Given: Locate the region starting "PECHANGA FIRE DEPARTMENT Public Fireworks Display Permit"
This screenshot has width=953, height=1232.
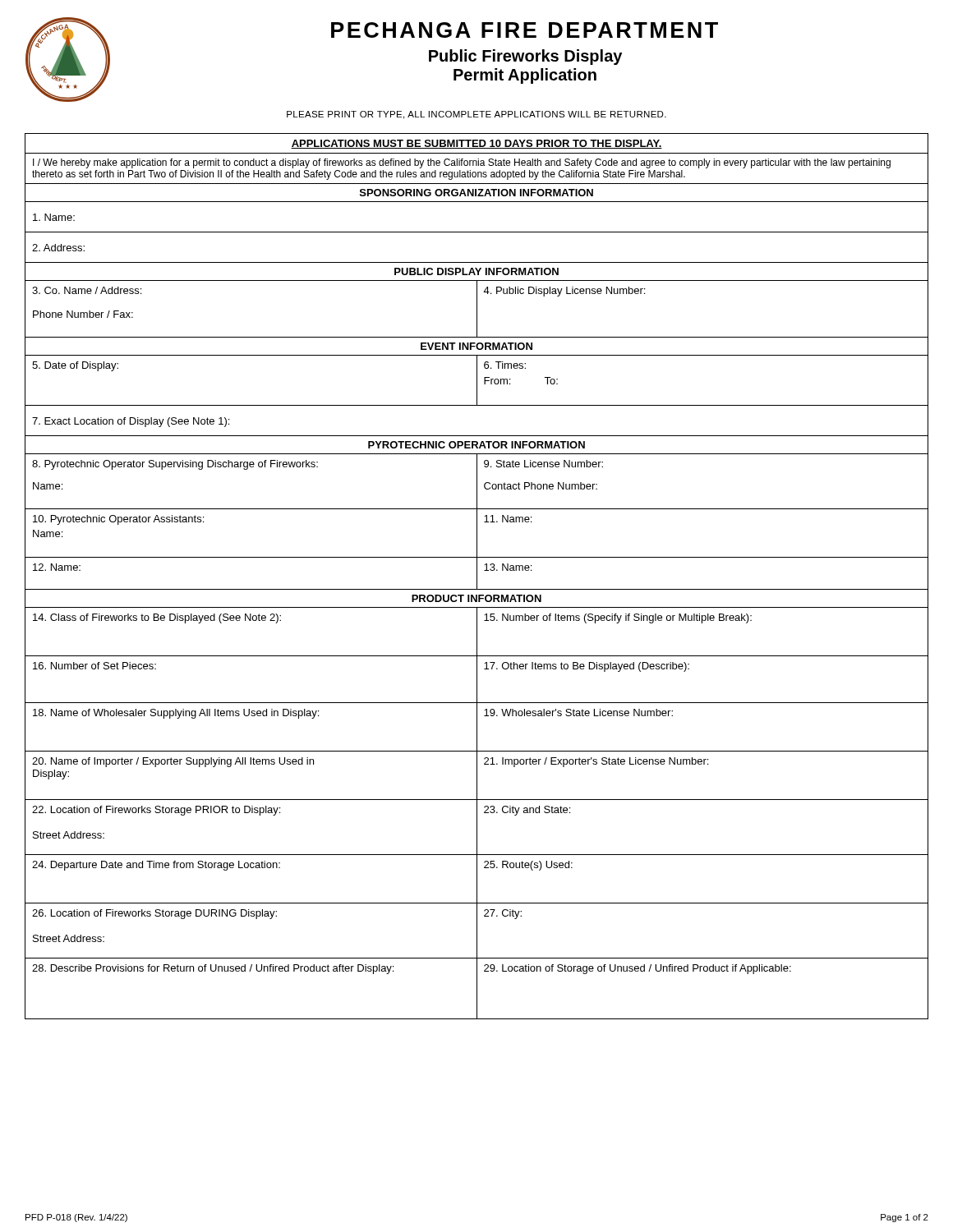Looking at the screenshot, I should click(x=525, y=51).
